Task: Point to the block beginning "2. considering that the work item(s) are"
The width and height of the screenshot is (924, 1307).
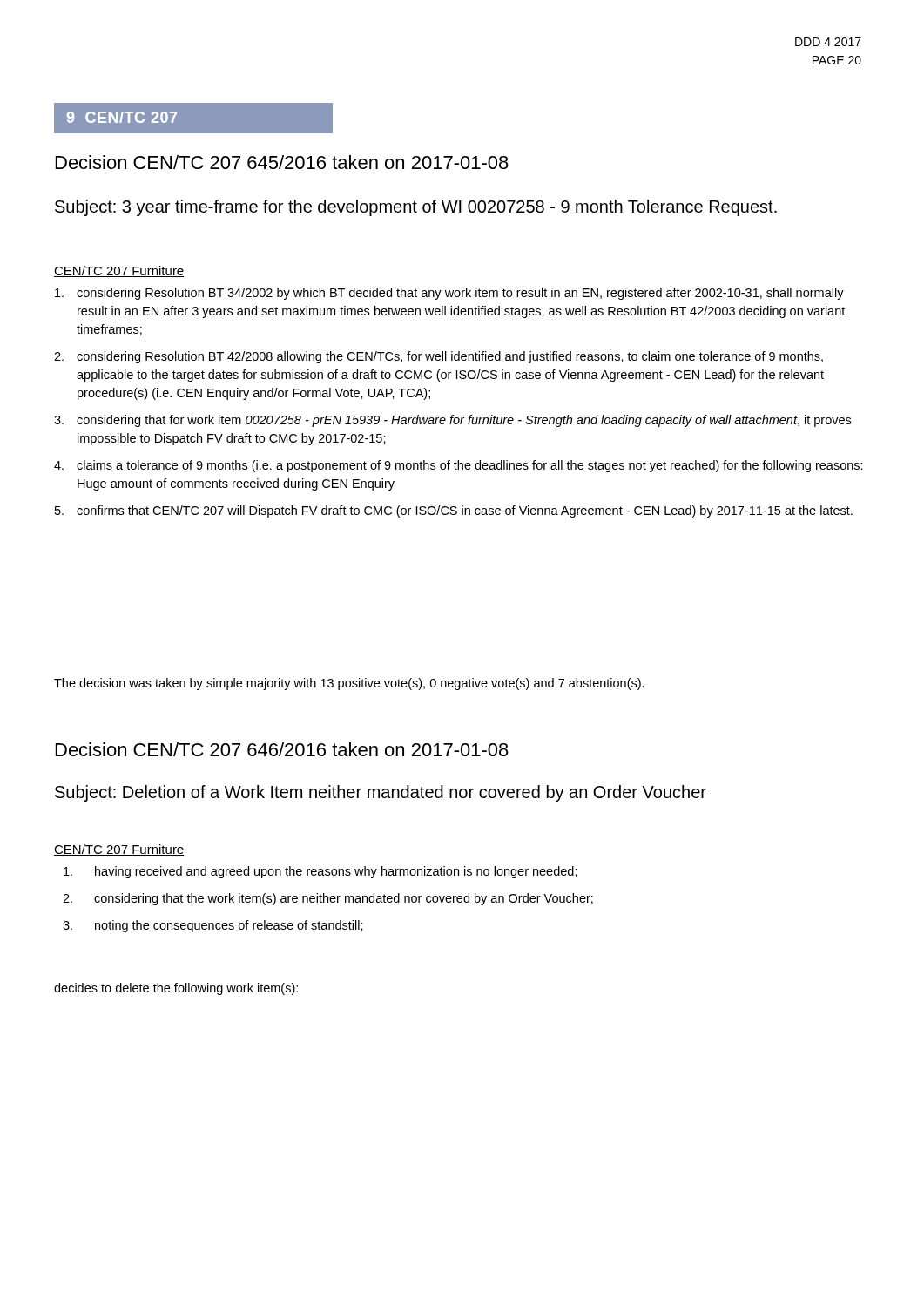Action: (462, 899)
